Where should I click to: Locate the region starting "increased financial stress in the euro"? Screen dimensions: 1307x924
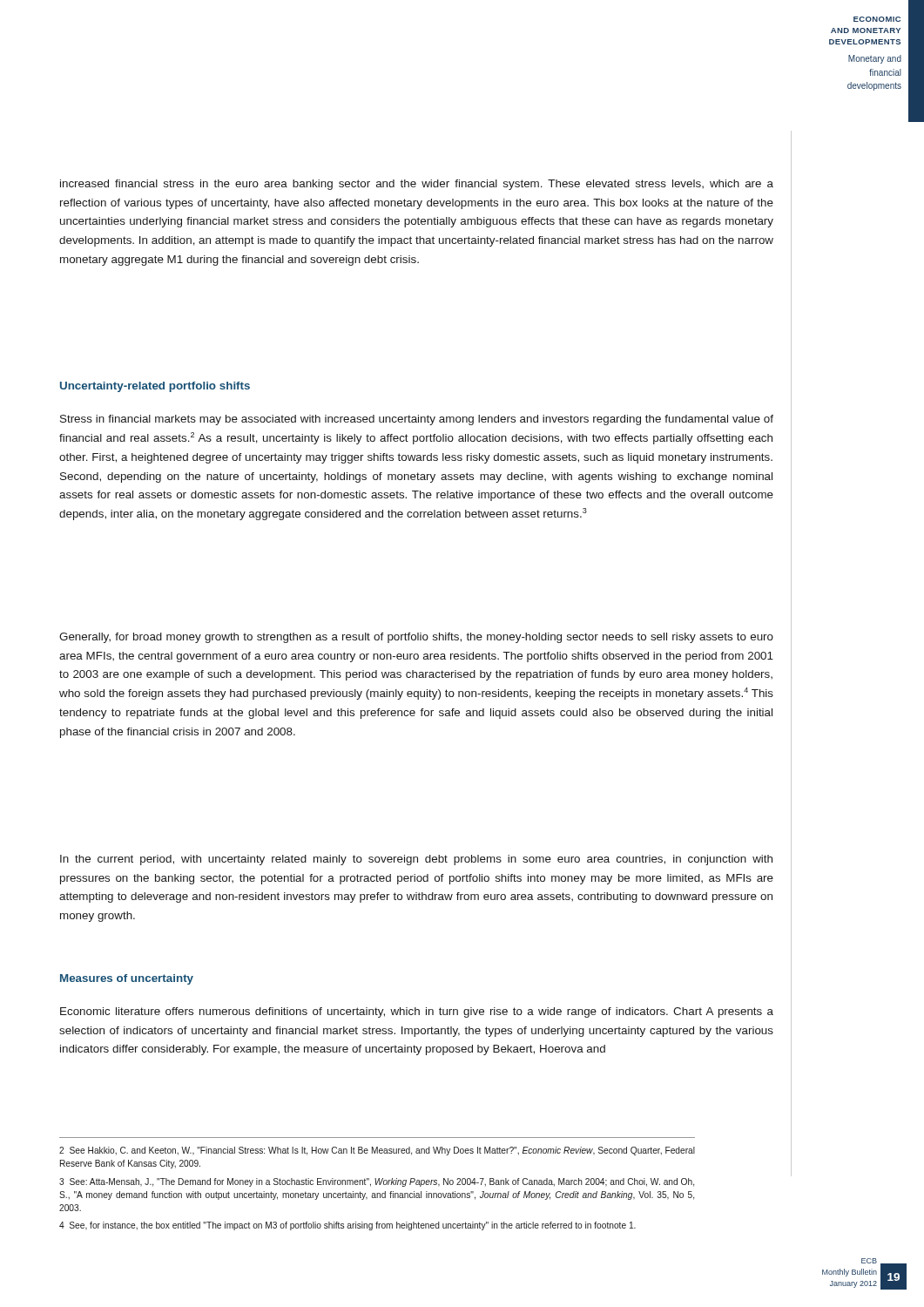pos(416,221)
